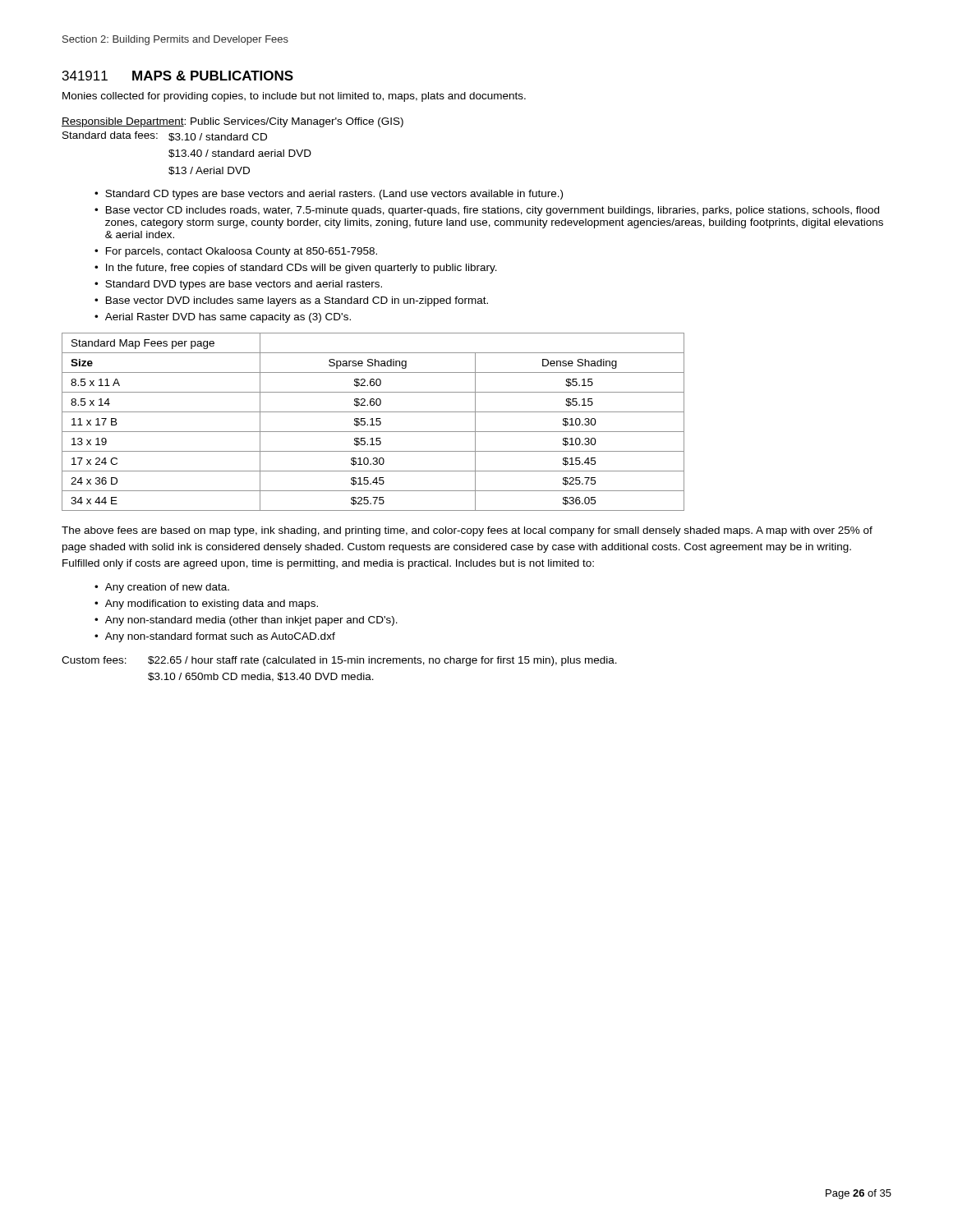Navigate to the block starting "•Standard DVD types are"
This screenshot has width=953, height=1232.
(x=239, y=284)
